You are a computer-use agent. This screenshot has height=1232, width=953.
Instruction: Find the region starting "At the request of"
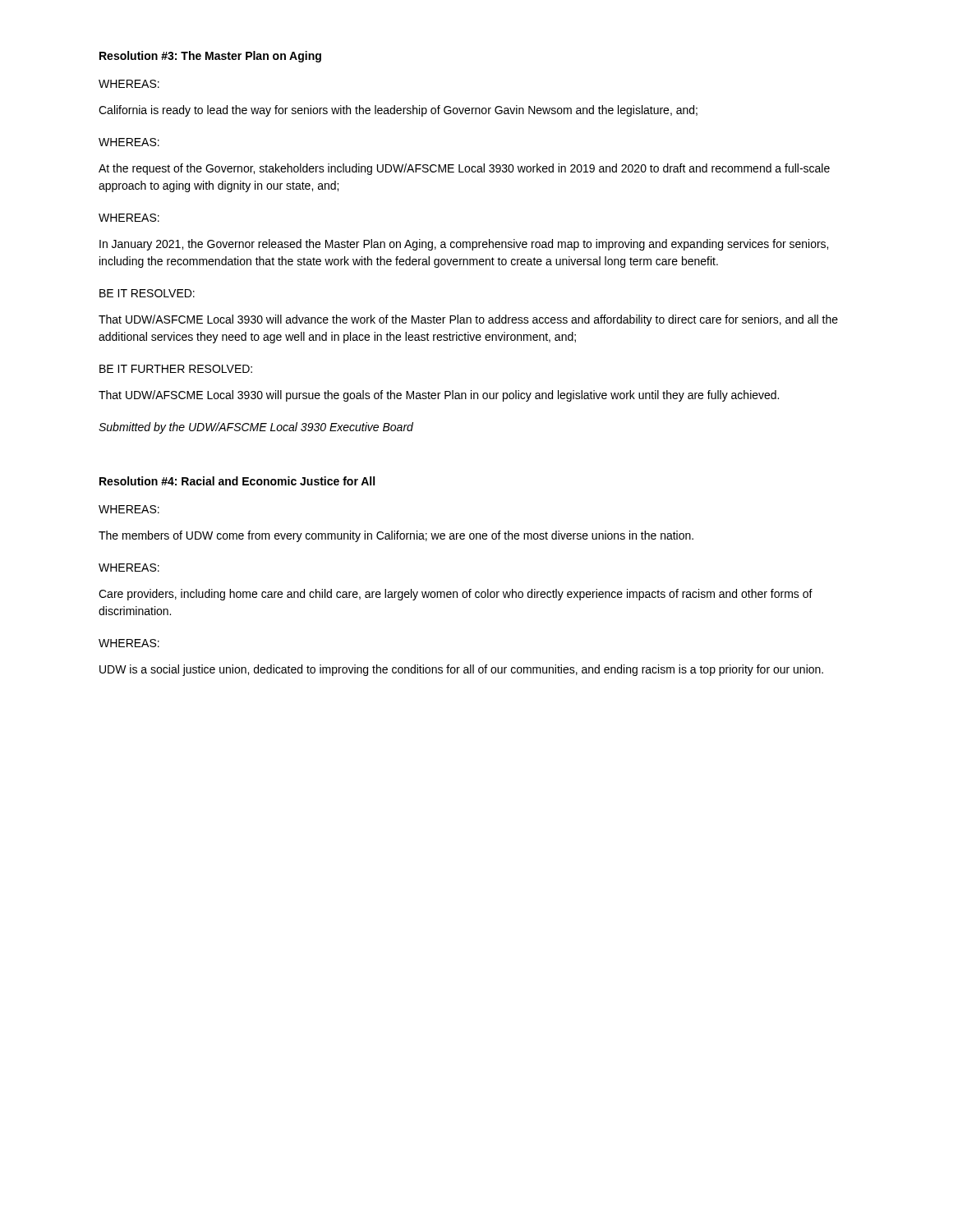464,177
